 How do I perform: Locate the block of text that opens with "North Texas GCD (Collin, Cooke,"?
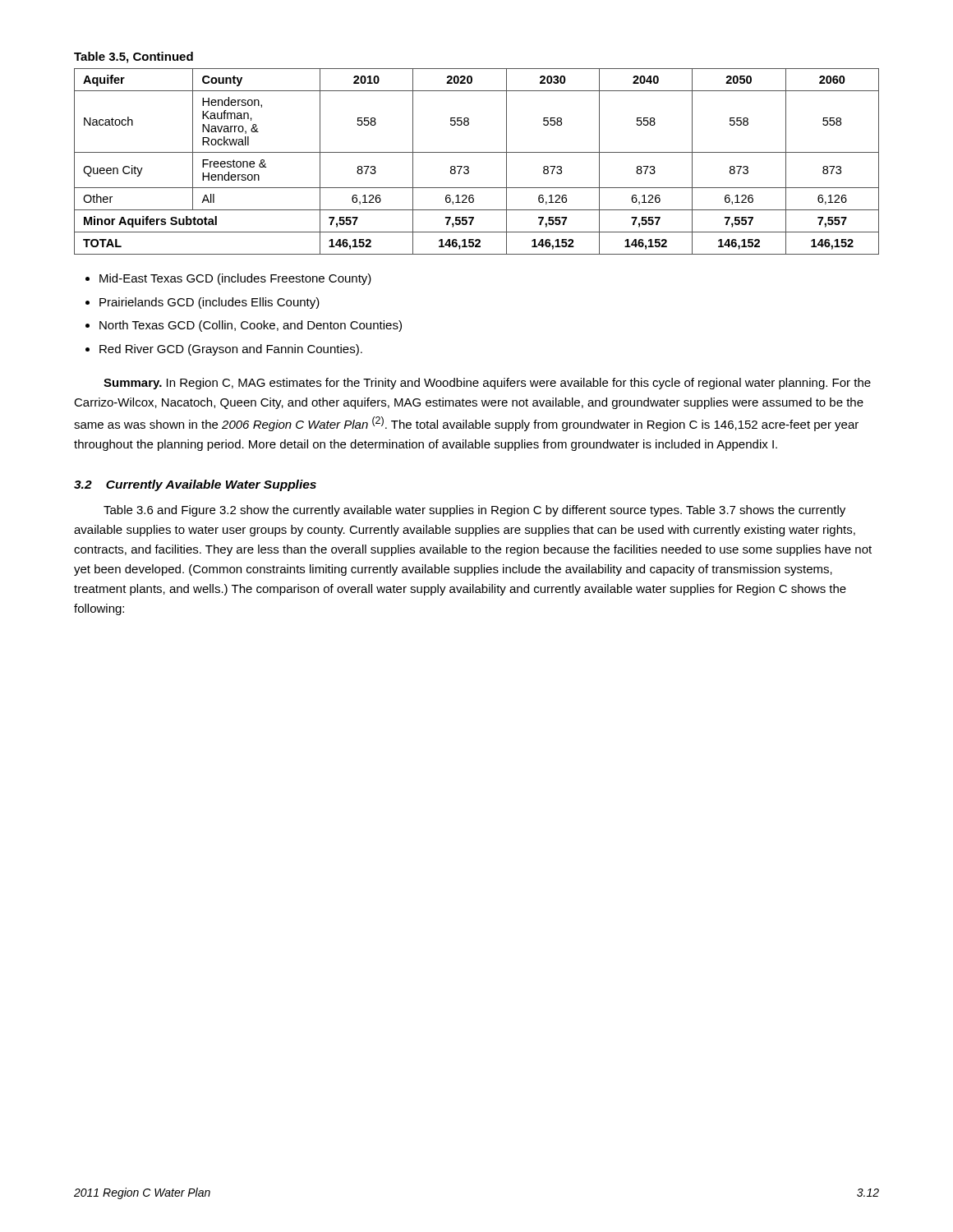pos(250,325)
